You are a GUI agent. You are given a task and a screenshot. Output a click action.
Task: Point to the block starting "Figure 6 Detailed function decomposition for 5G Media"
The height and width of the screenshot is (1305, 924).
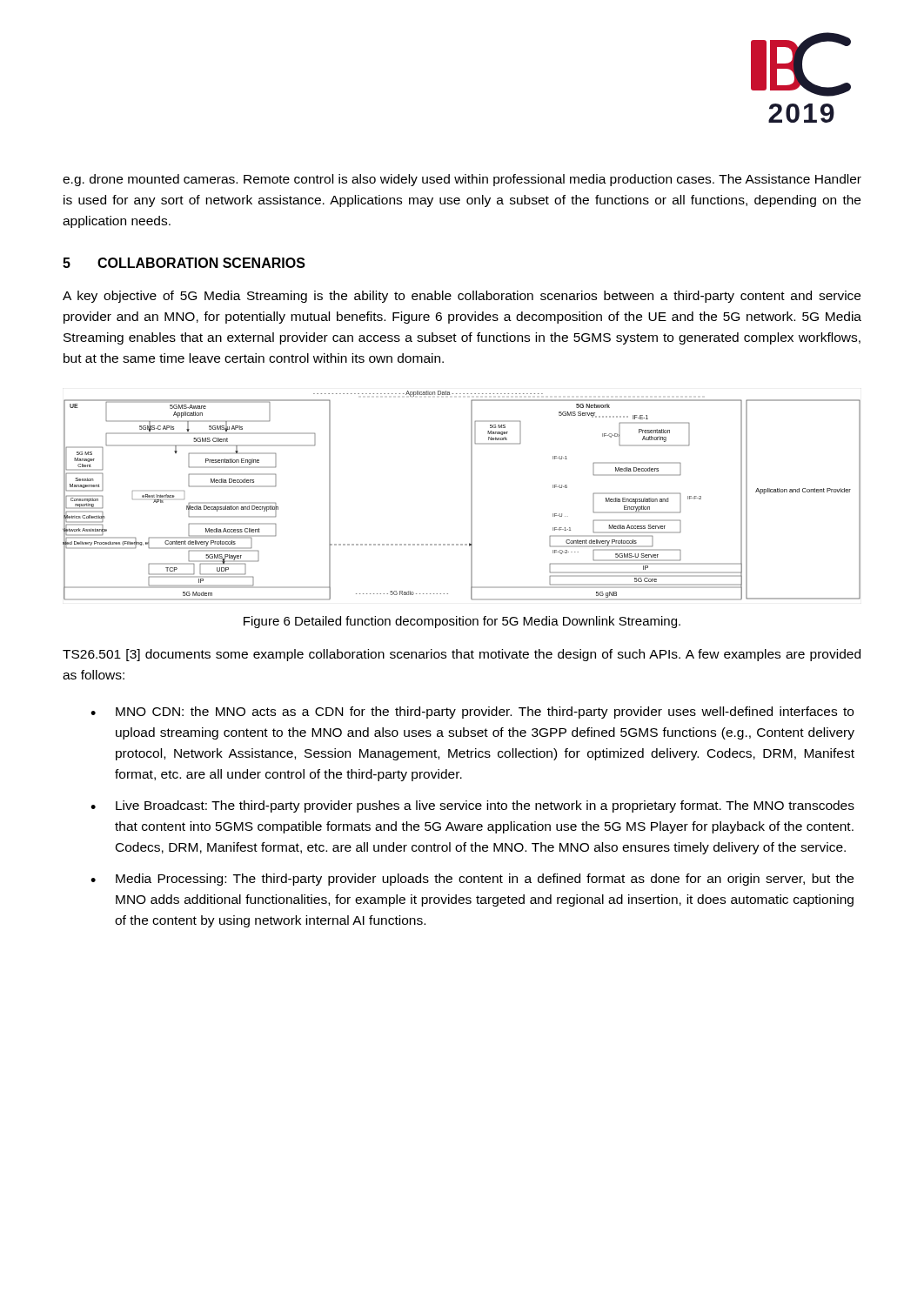462,620
